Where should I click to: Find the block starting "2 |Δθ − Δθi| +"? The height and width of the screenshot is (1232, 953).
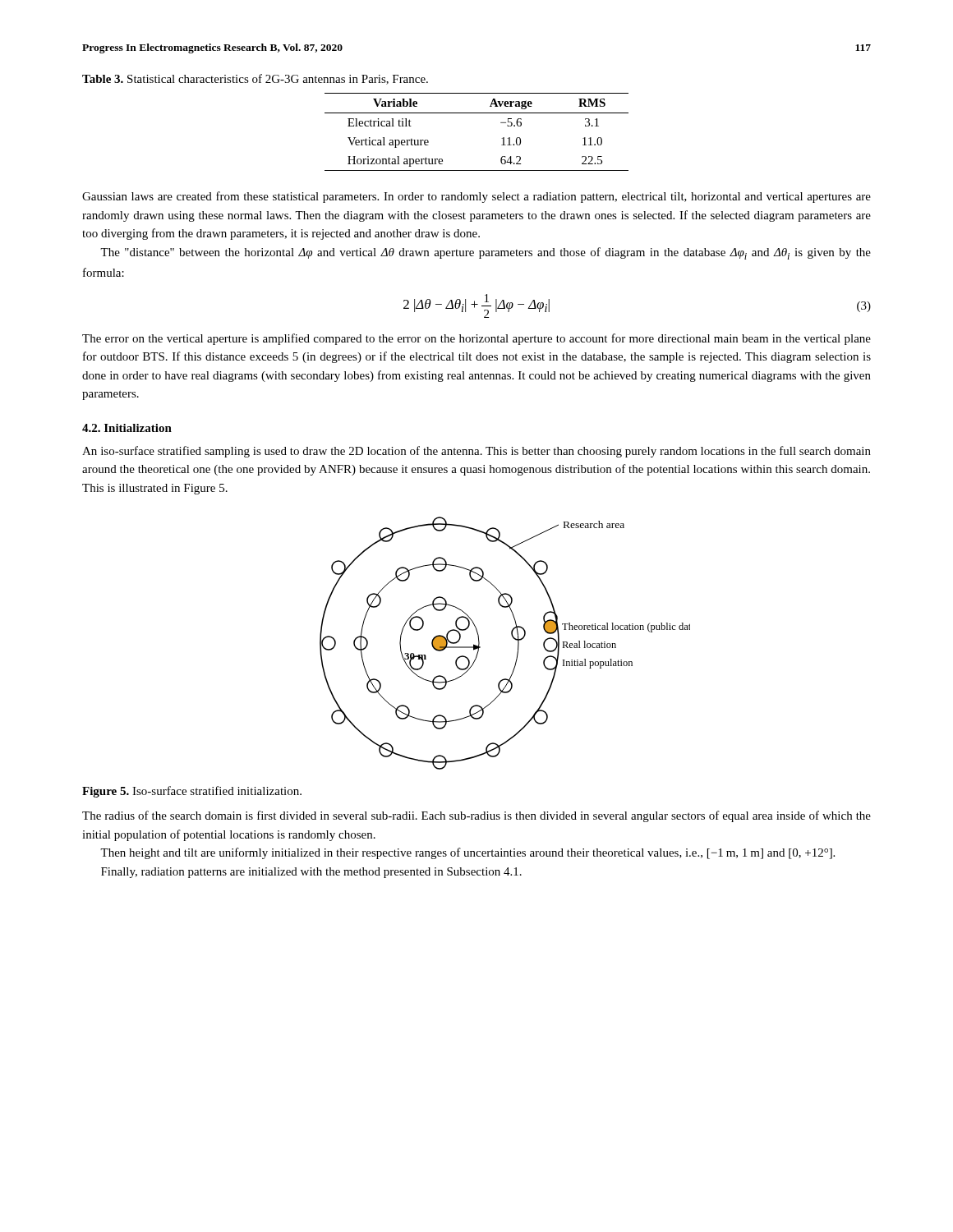tap(486, 306)
